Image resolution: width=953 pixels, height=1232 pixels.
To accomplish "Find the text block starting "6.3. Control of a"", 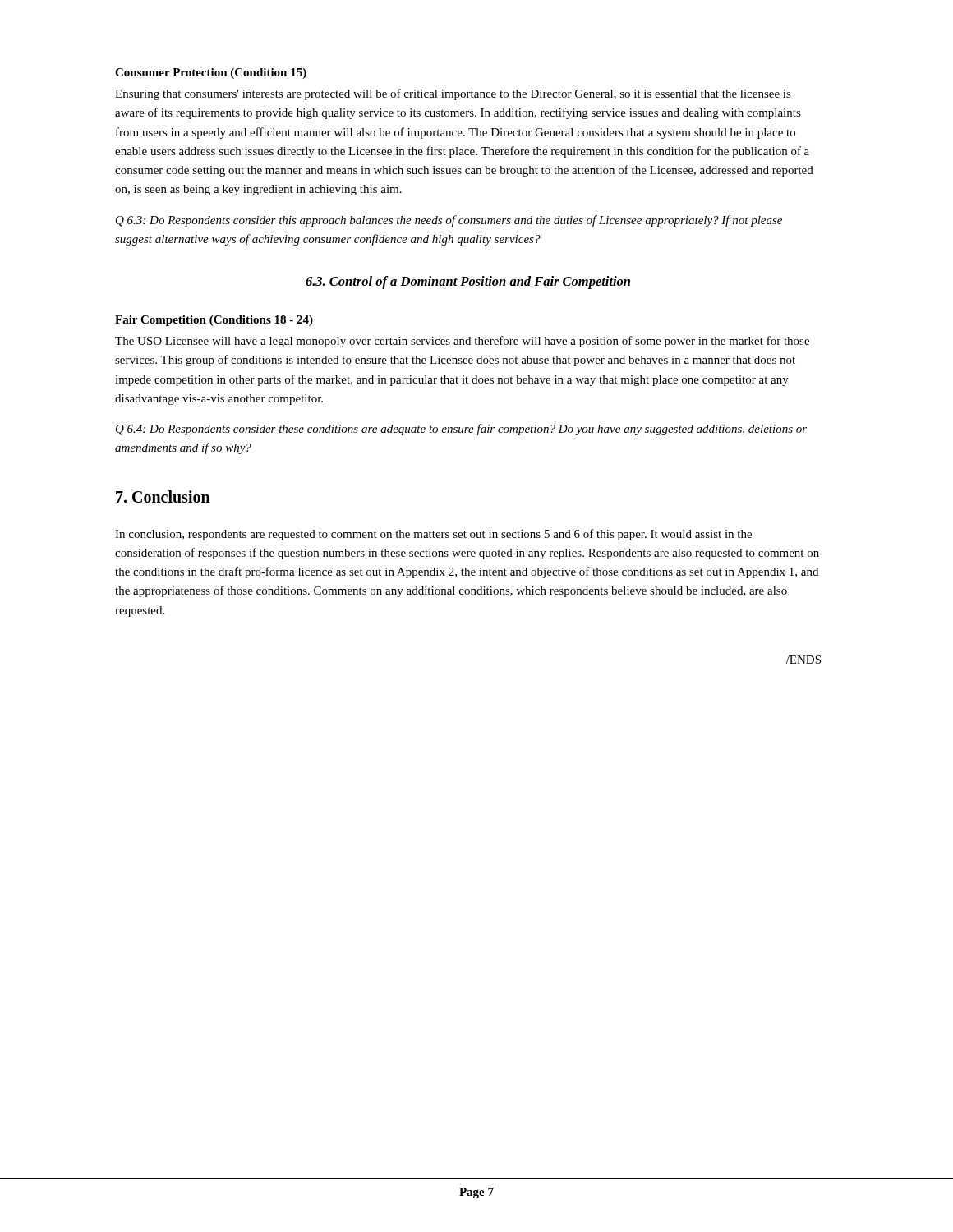I will (468, 282).
